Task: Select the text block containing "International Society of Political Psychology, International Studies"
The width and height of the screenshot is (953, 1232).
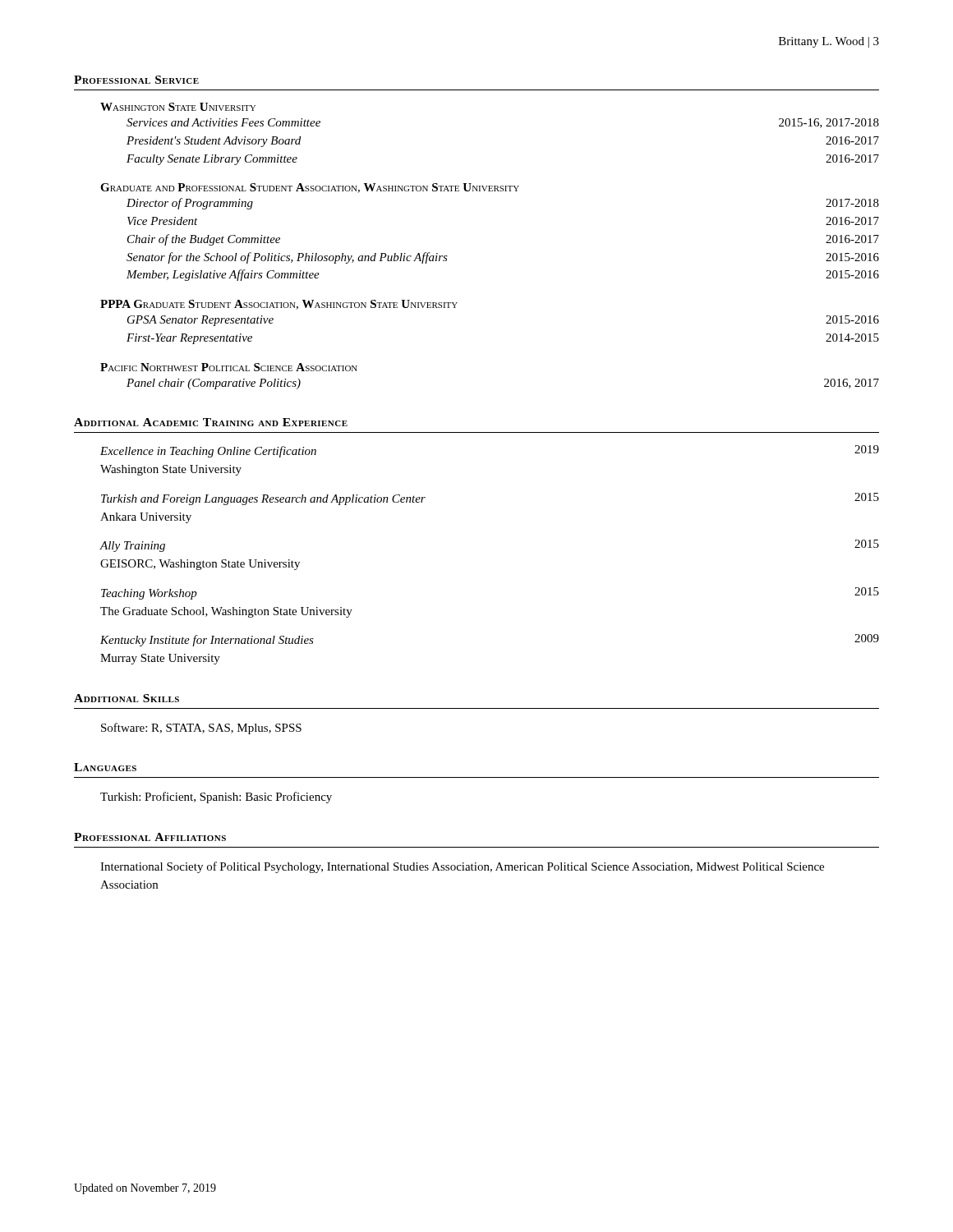Action: coord(462,876)
